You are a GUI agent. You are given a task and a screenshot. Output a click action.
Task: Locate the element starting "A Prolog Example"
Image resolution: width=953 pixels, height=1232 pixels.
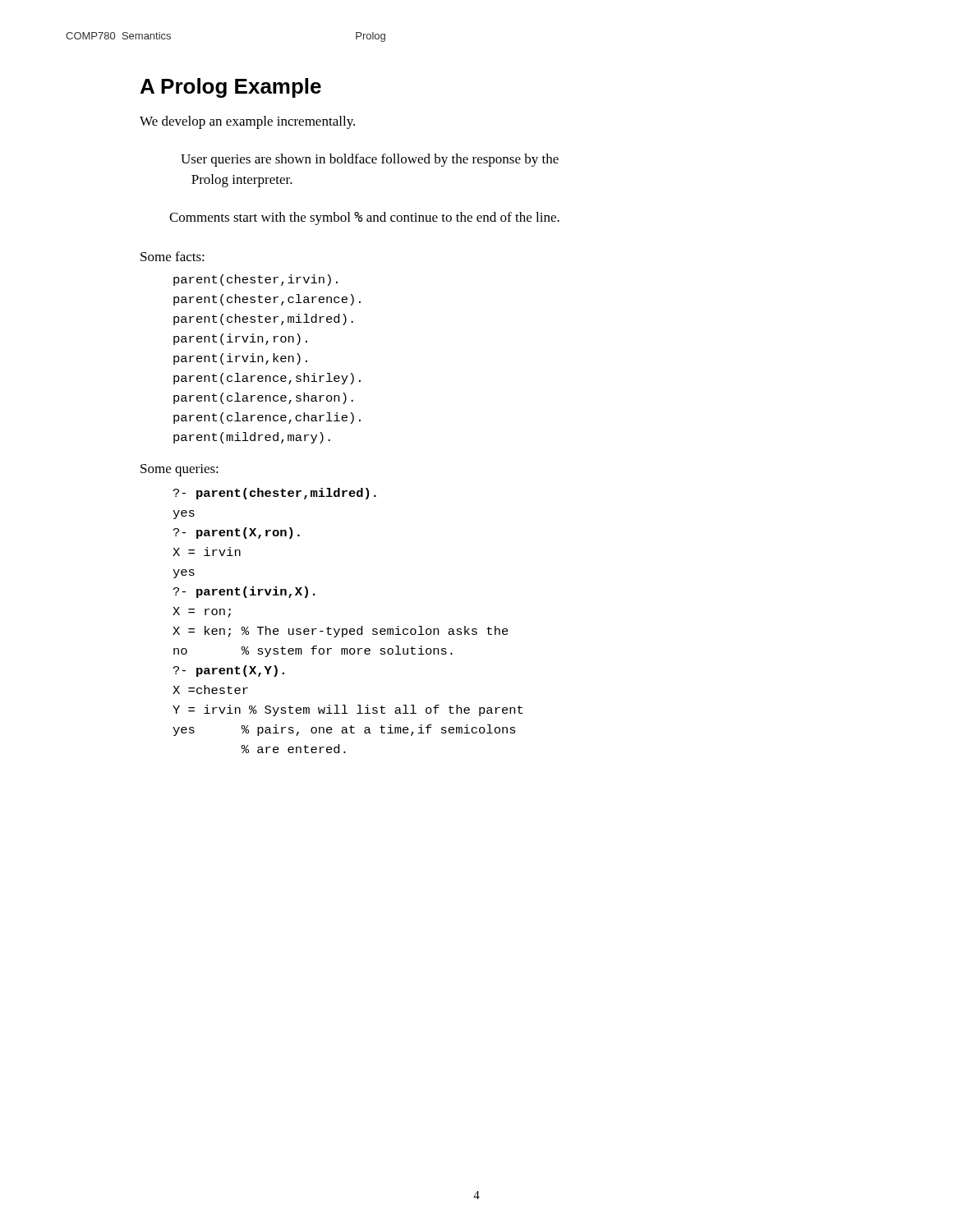click(x=231, y=86)
